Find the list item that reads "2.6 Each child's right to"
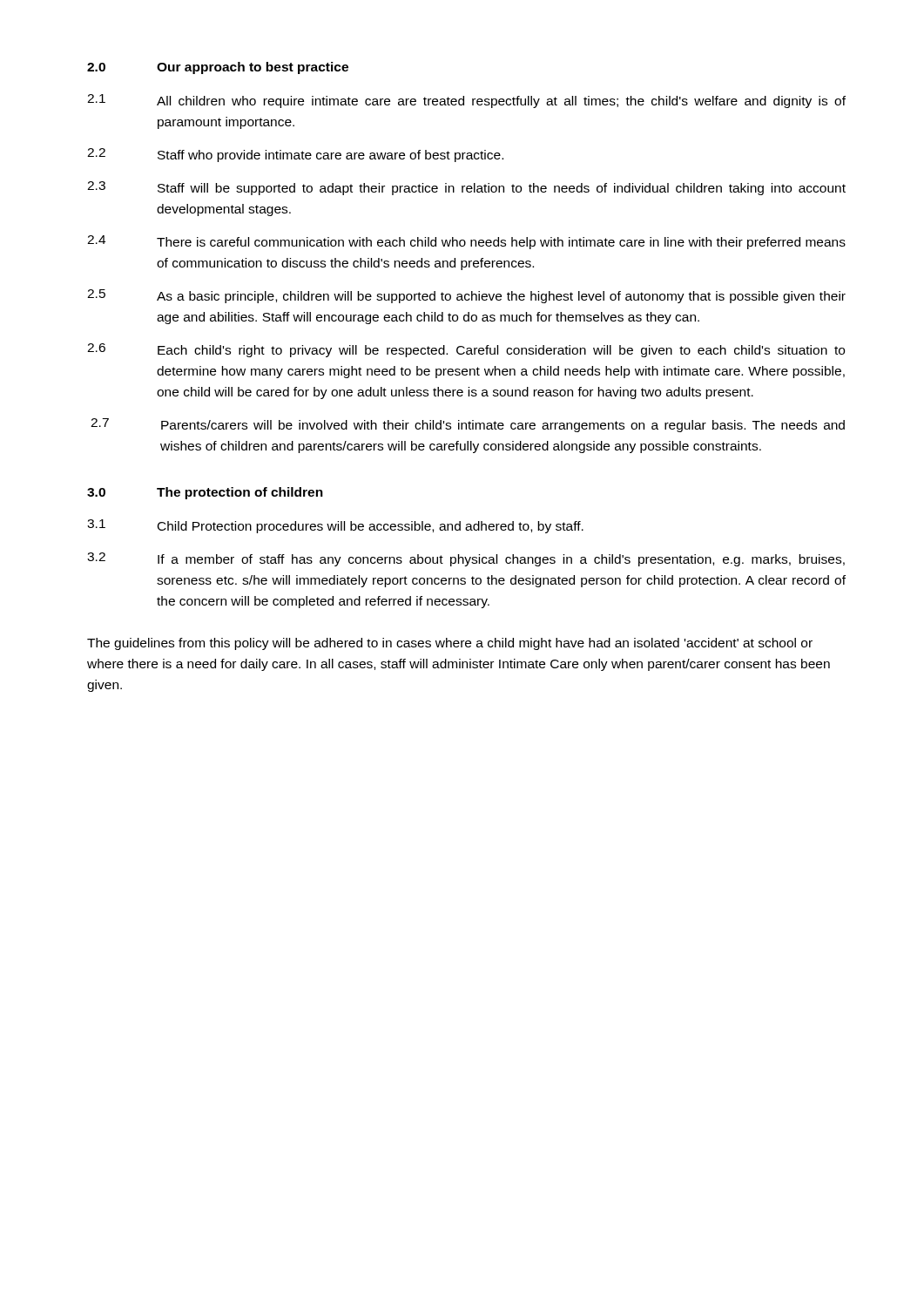Viewport: 924px width, 1307px height. click(x=466, y=371)
